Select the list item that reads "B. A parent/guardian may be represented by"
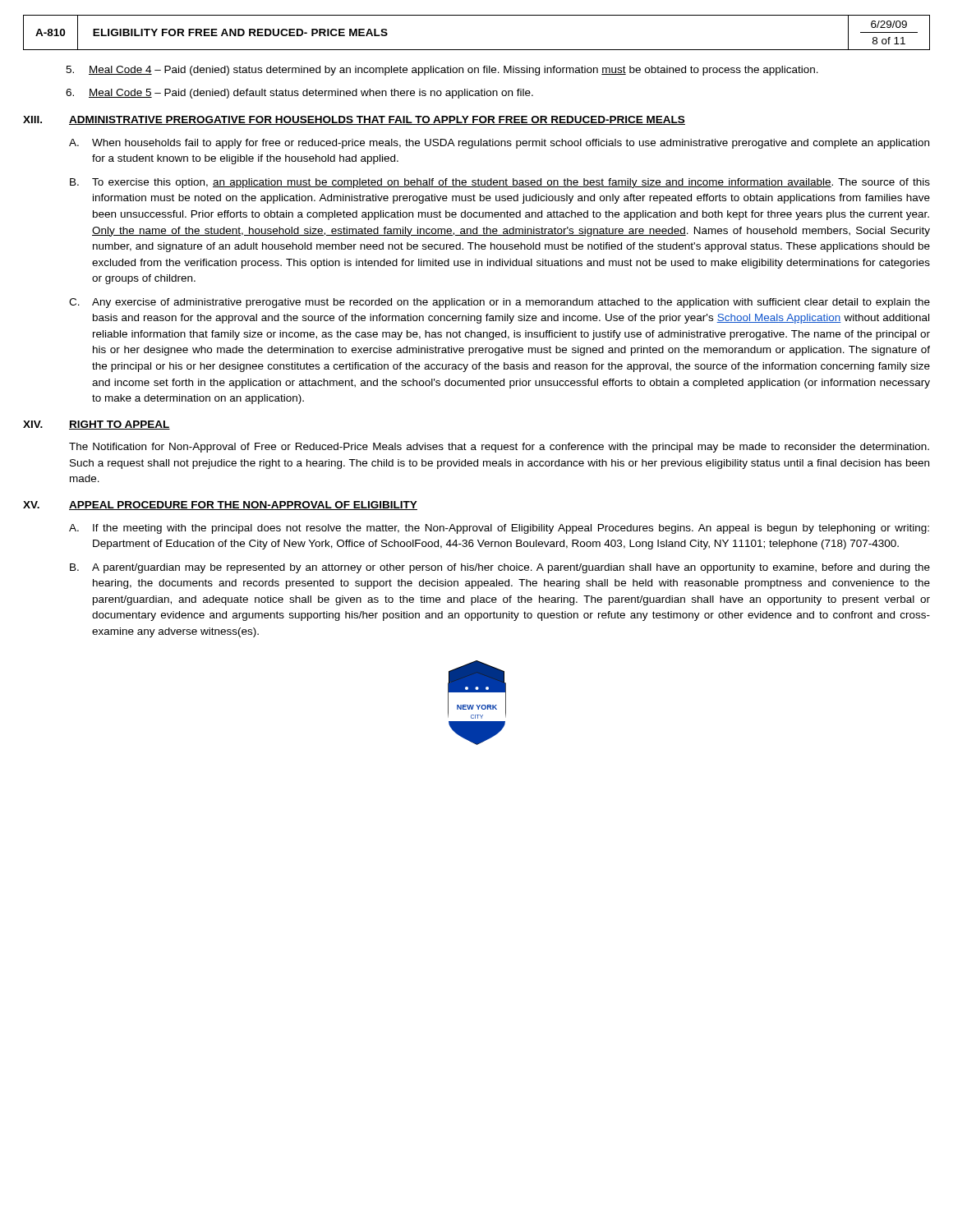Screen dimensions: 1232x953 click(x=500, y=599)
